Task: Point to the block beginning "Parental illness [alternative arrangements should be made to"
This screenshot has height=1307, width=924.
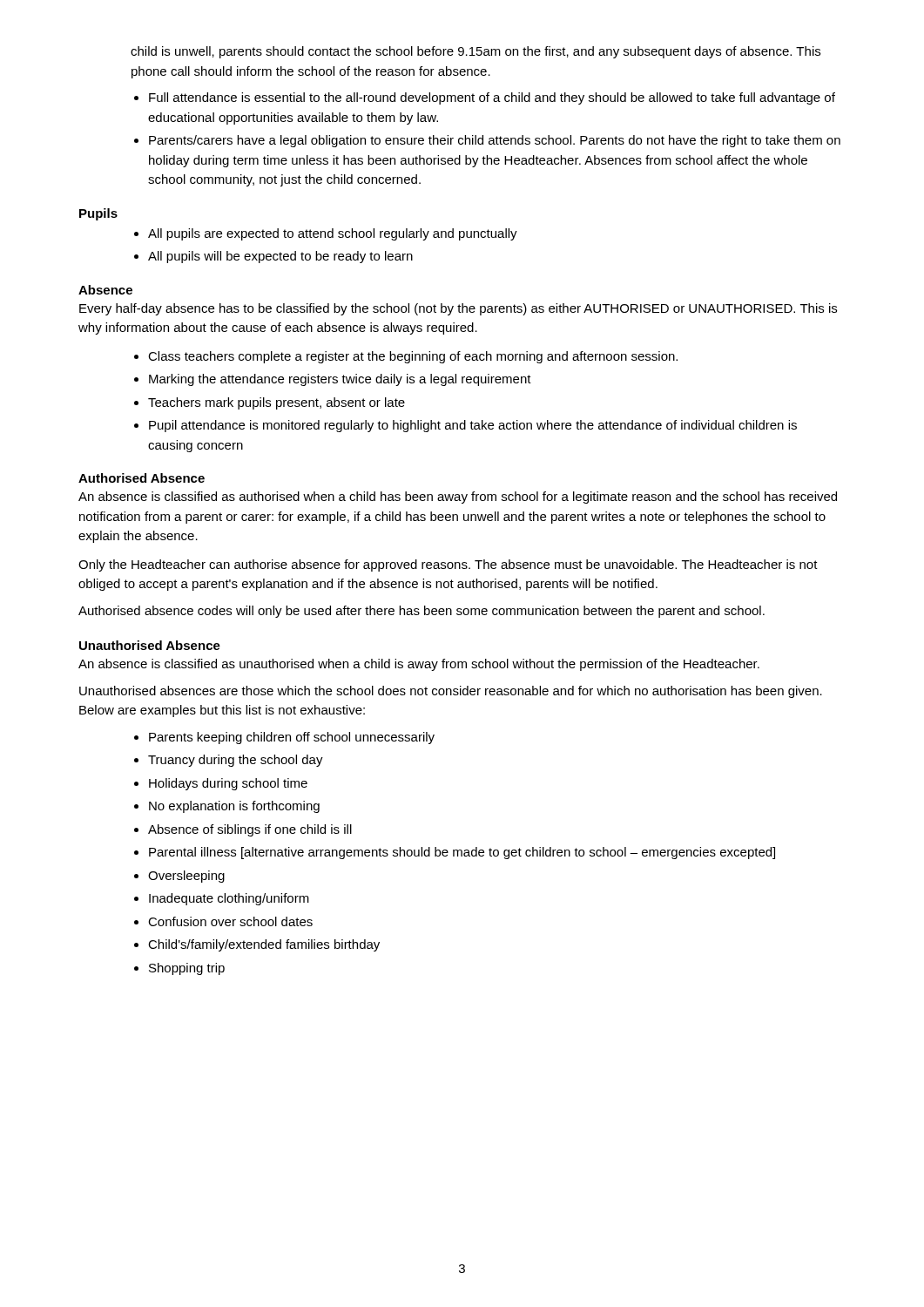Action: pos(462,852)
